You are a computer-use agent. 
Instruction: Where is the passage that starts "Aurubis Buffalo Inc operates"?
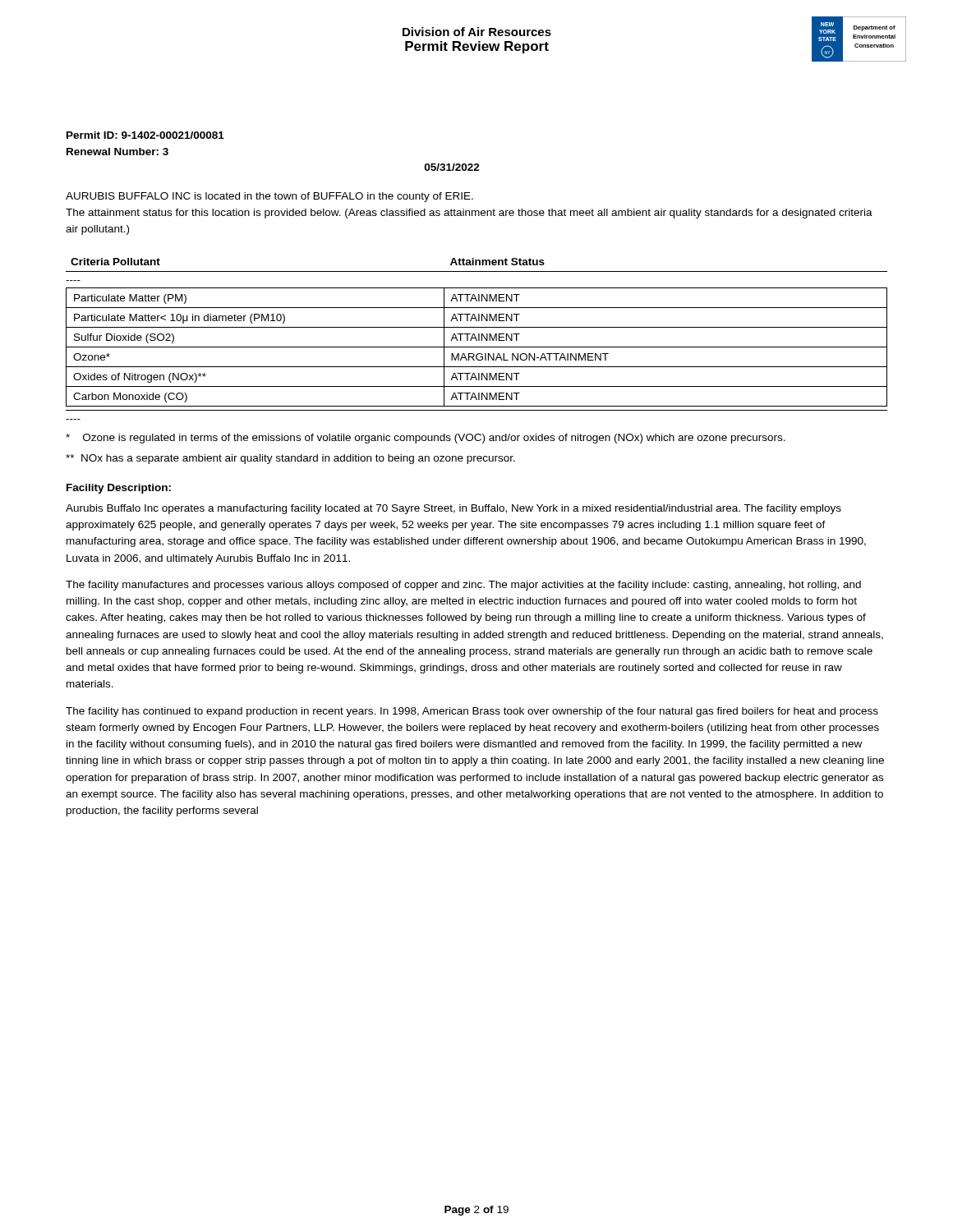[476, 533]
